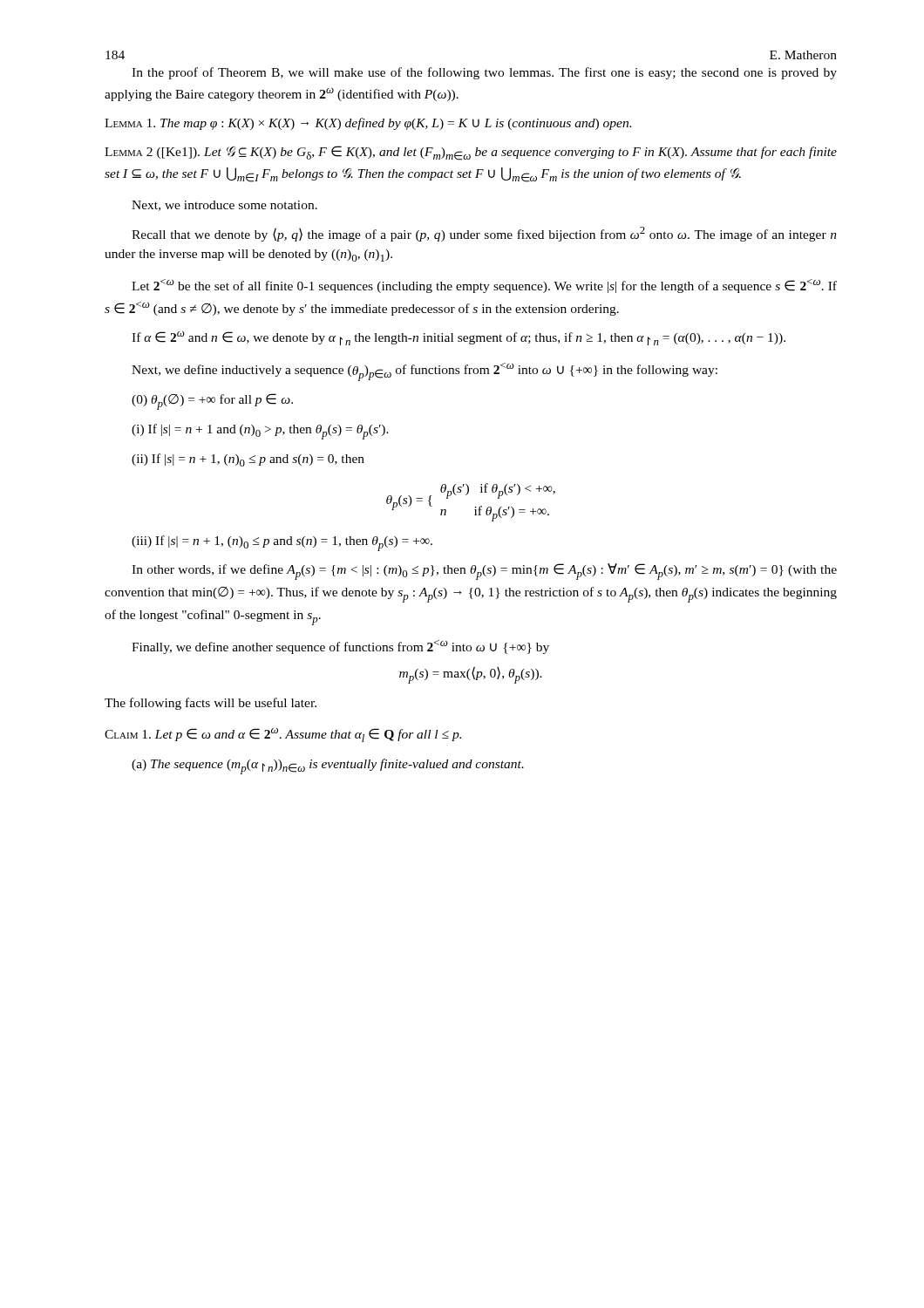924x1308 pixels.
Task: Find the block on this page that starts "Claim 1. Let p ∈"
Action: (471, 734)
